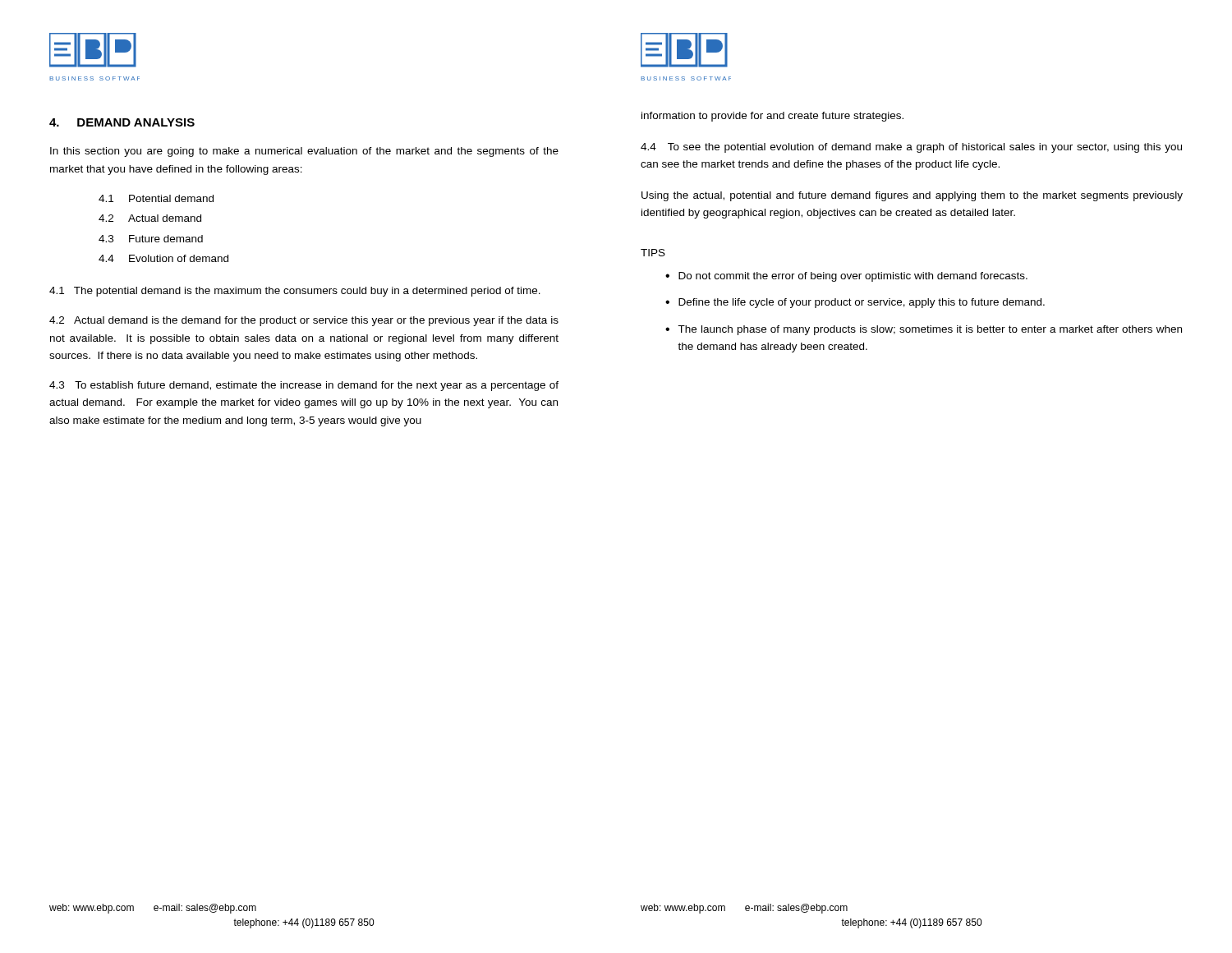Find the region starting "information to provide"
Viewport: 1232px width, 953px height.
click(773, 115)
